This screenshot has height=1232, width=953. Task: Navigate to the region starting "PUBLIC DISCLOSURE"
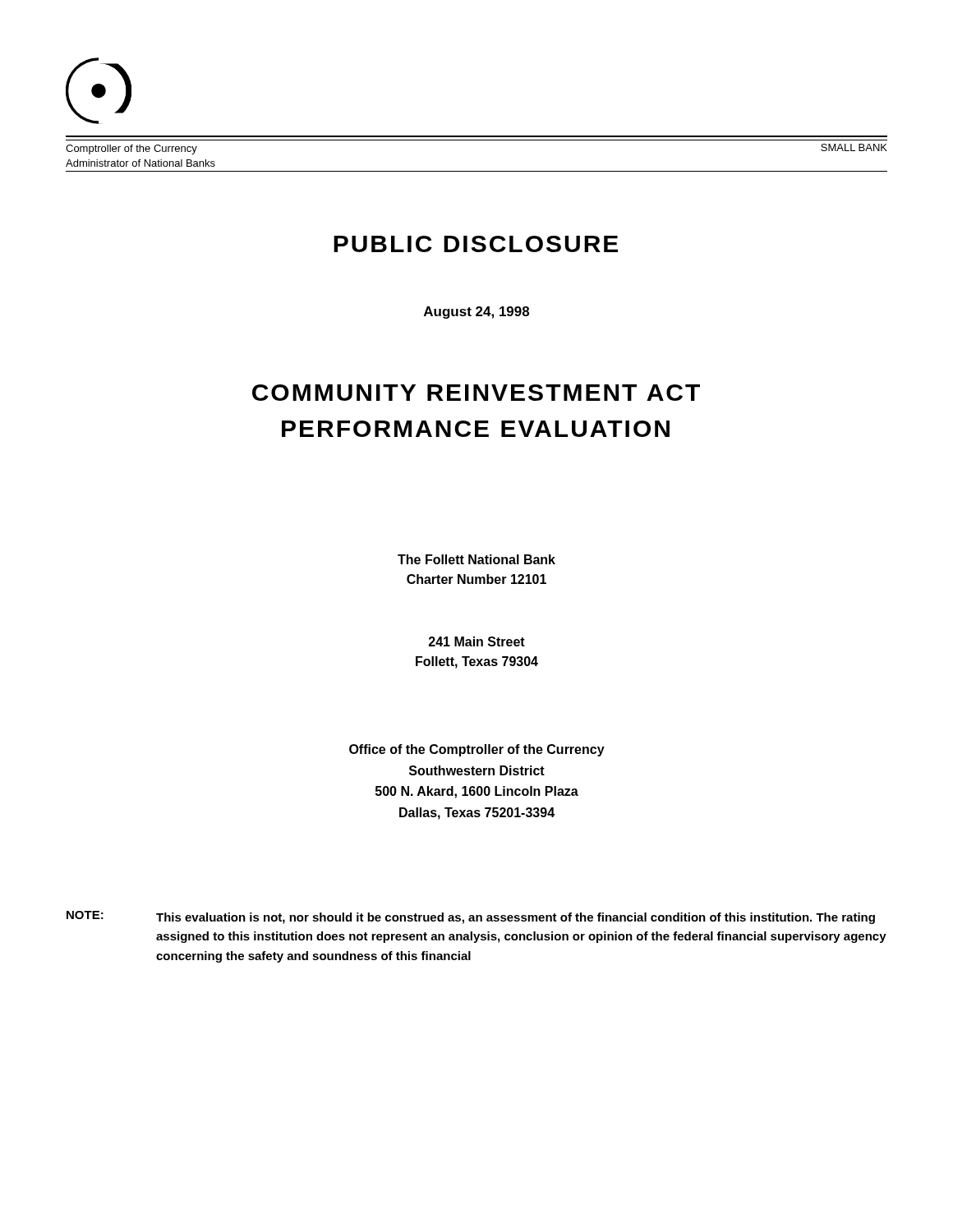[476, 244]
